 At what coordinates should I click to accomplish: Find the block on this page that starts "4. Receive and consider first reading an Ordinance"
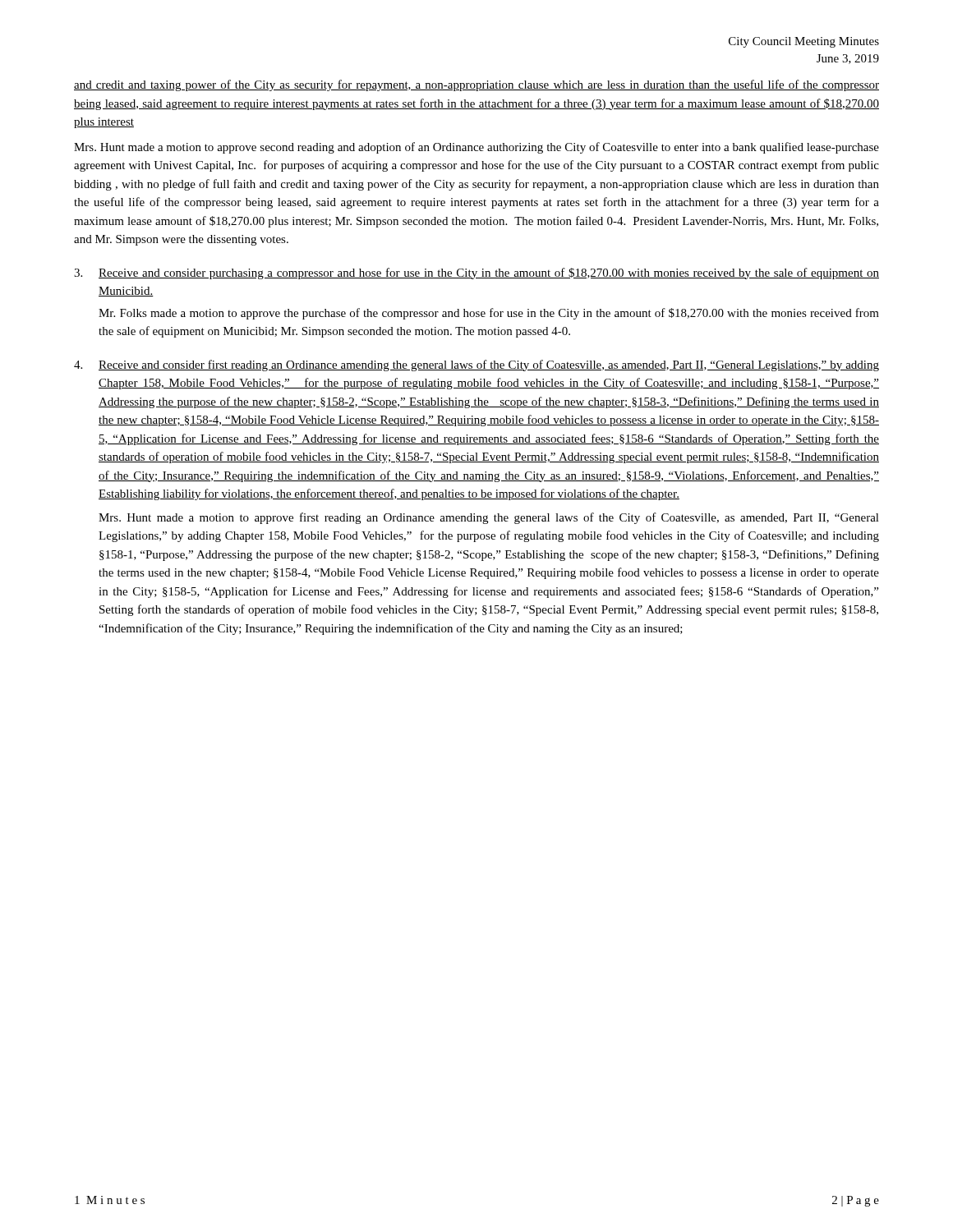coord(476,496)
